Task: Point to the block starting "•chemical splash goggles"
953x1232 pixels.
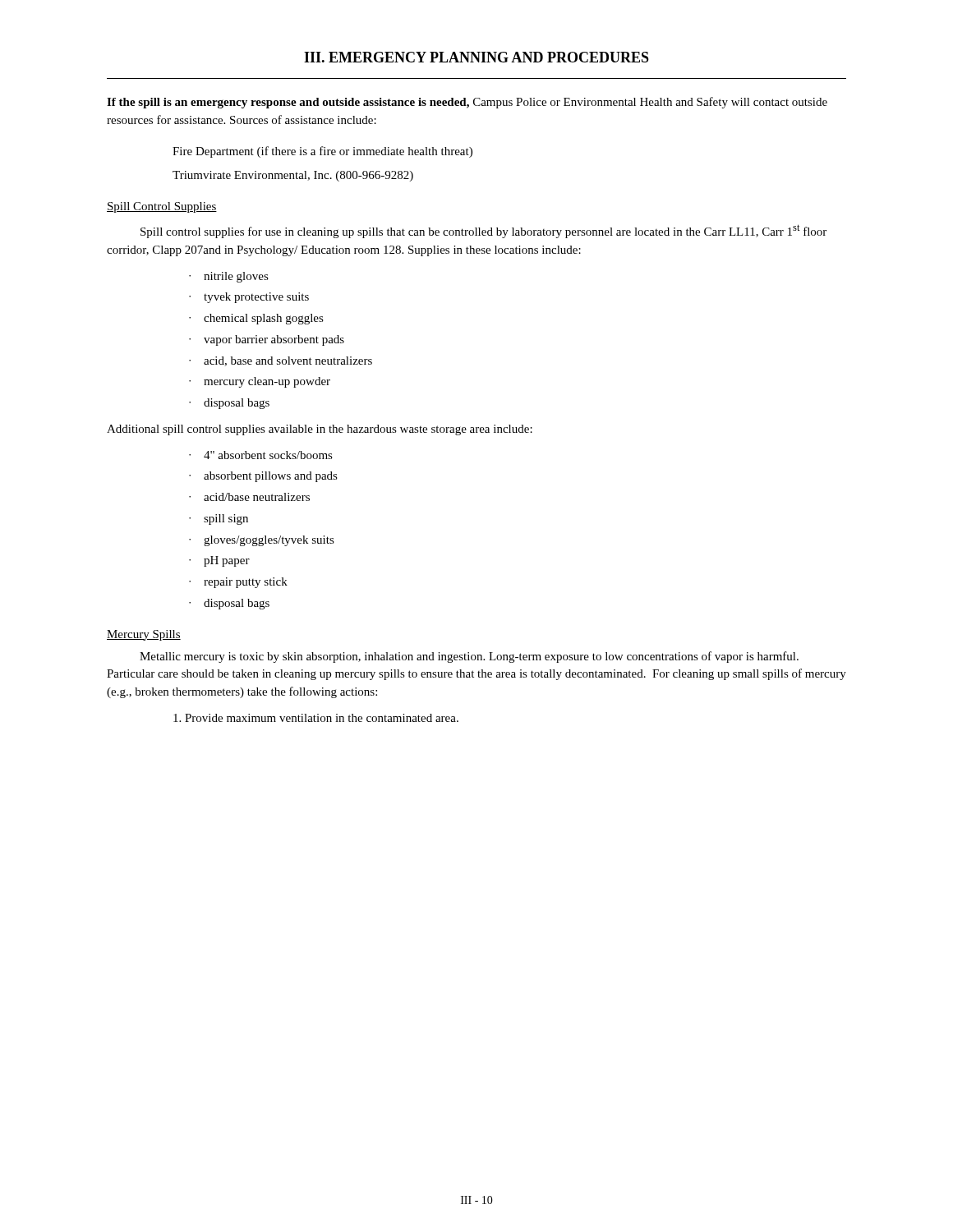Action: [x=256, y=319]
